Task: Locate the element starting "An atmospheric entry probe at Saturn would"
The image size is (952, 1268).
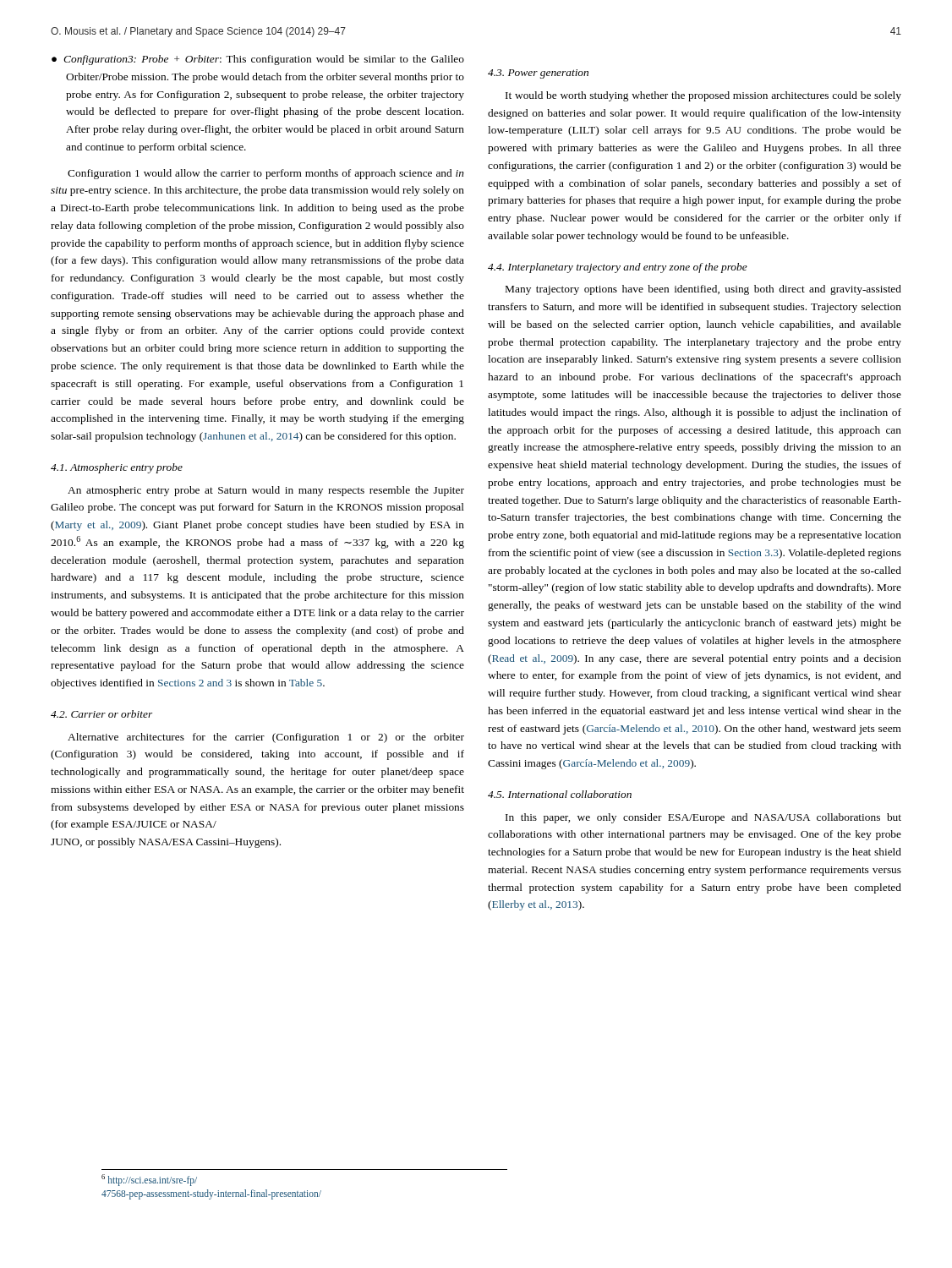Action: (x=257, y=586)
